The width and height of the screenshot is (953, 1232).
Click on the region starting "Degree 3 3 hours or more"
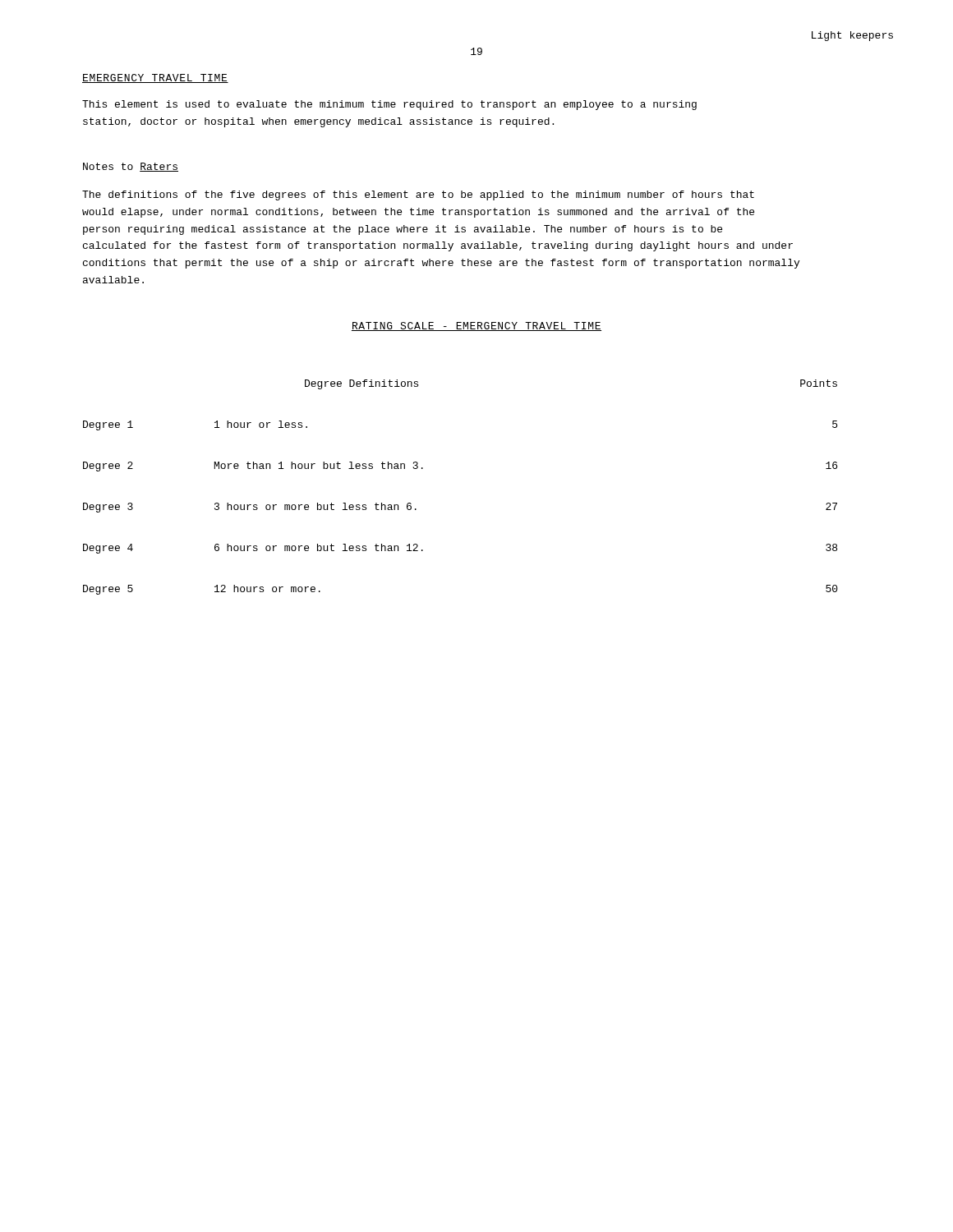tap(110, 507)
